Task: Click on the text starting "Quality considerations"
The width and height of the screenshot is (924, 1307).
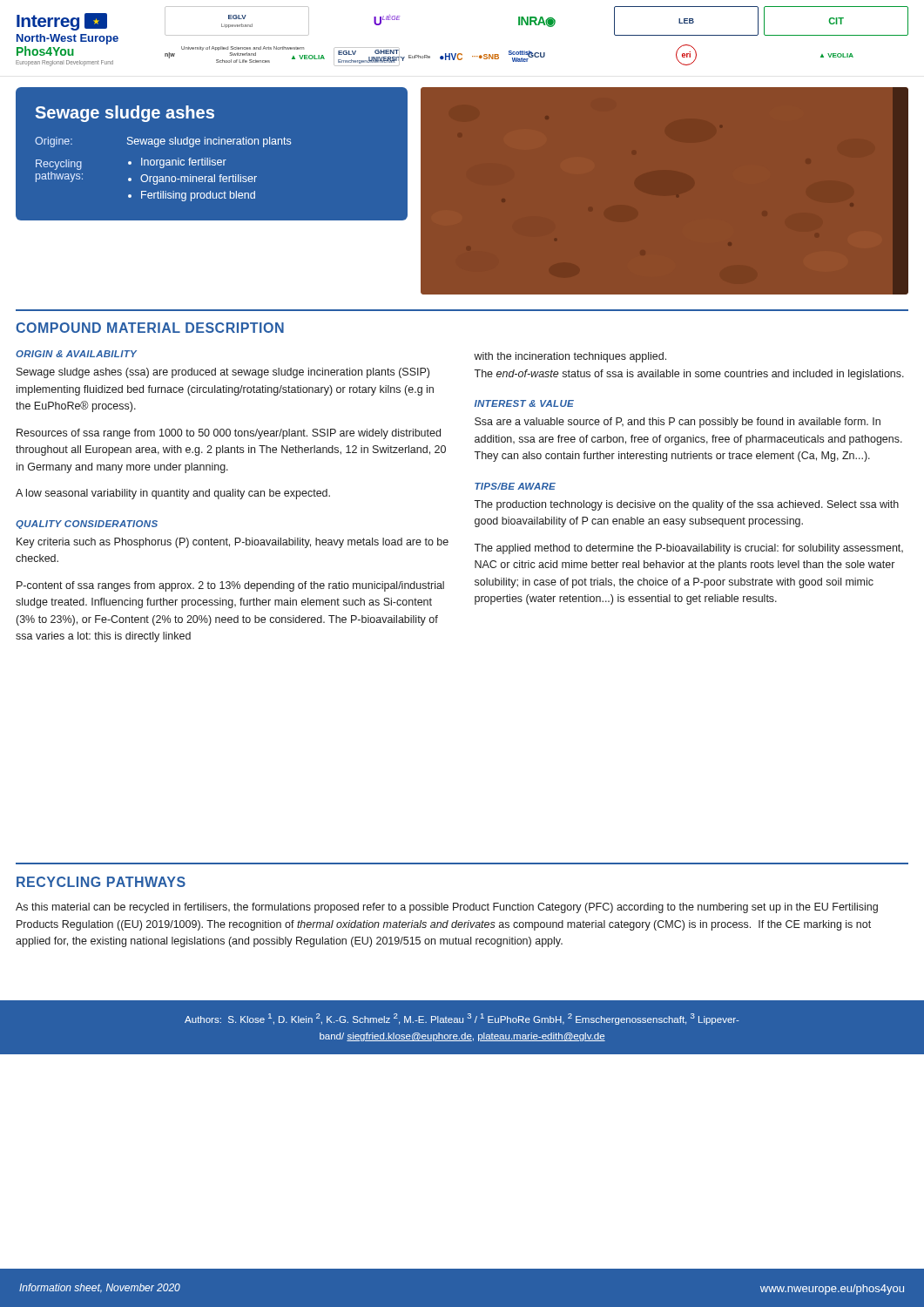Action: (87, 523)
